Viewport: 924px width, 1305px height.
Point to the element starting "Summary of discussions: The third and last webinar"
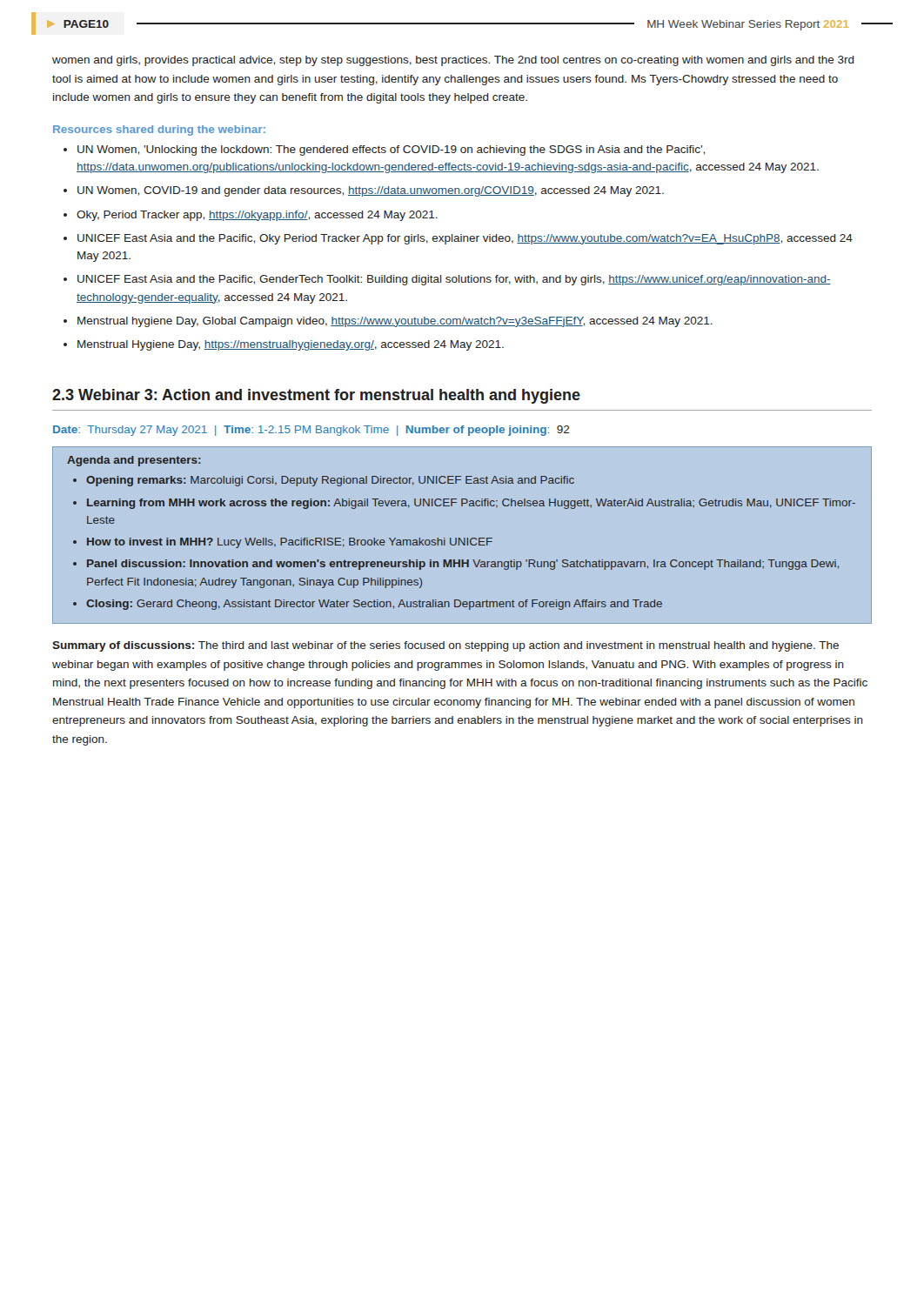point(460,692)
